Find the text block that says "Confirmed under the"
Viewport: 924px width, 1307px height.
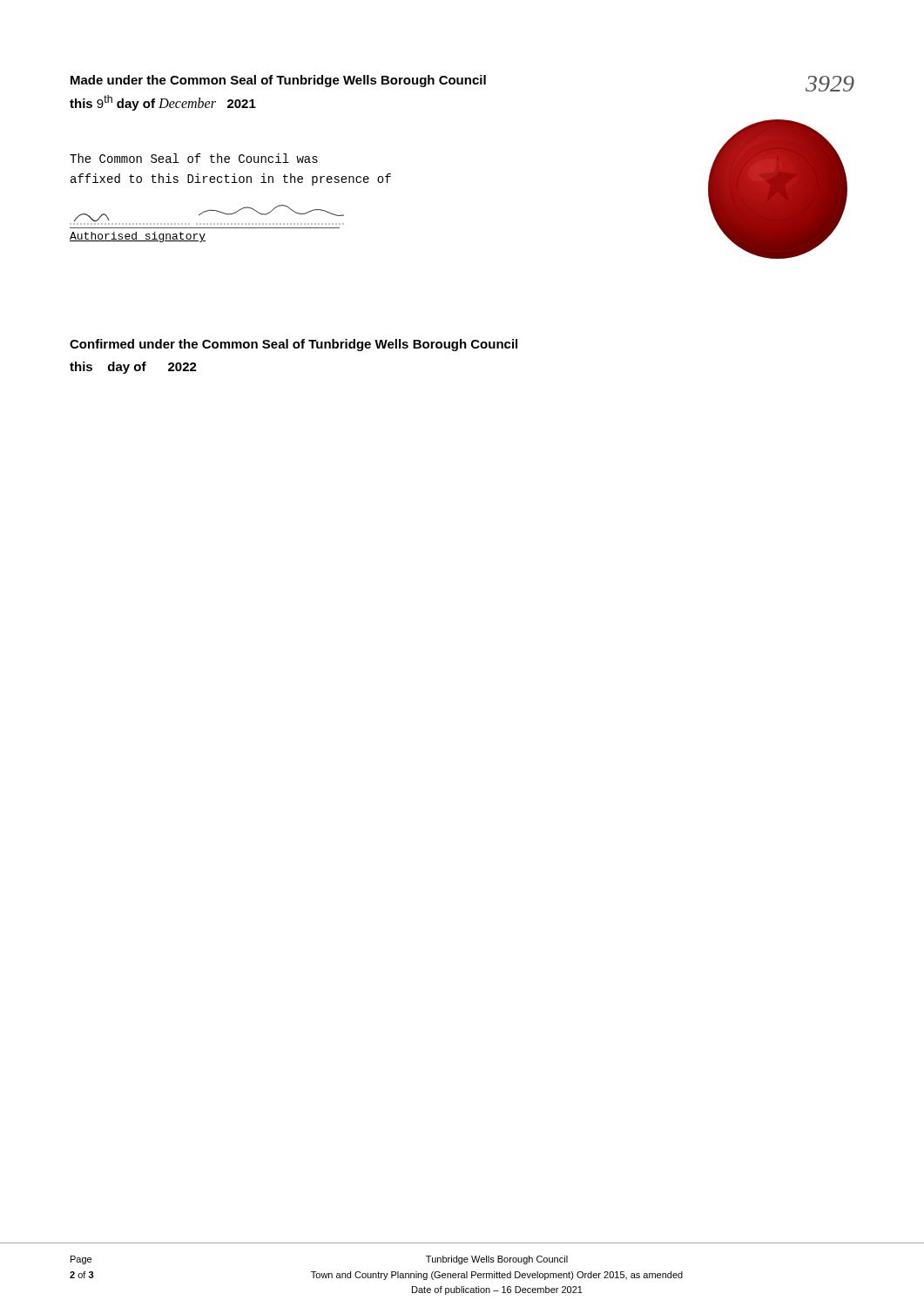(x=462, y=355)
